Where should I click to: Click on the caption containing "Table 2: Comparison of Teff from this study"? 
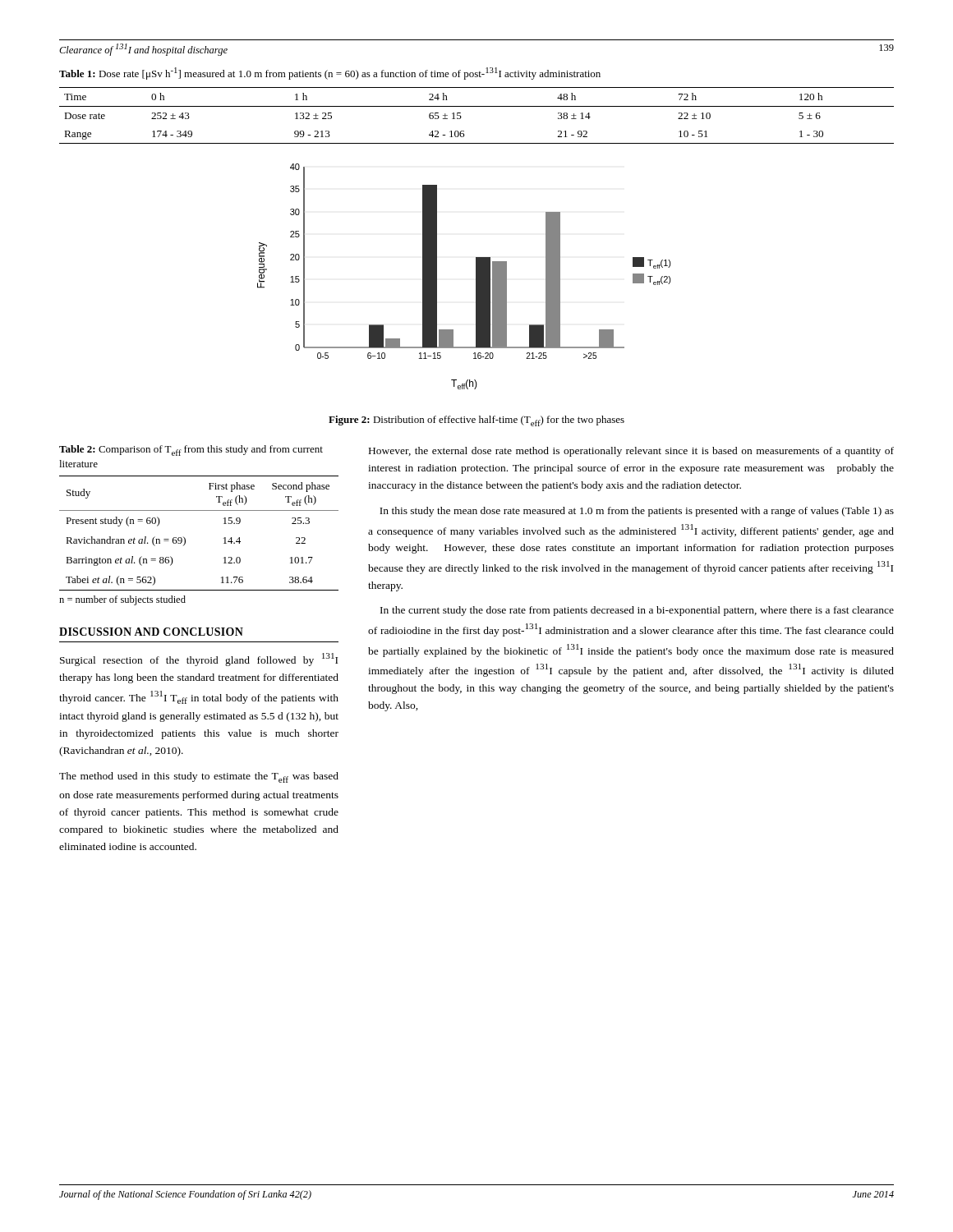tap(191, 456)
